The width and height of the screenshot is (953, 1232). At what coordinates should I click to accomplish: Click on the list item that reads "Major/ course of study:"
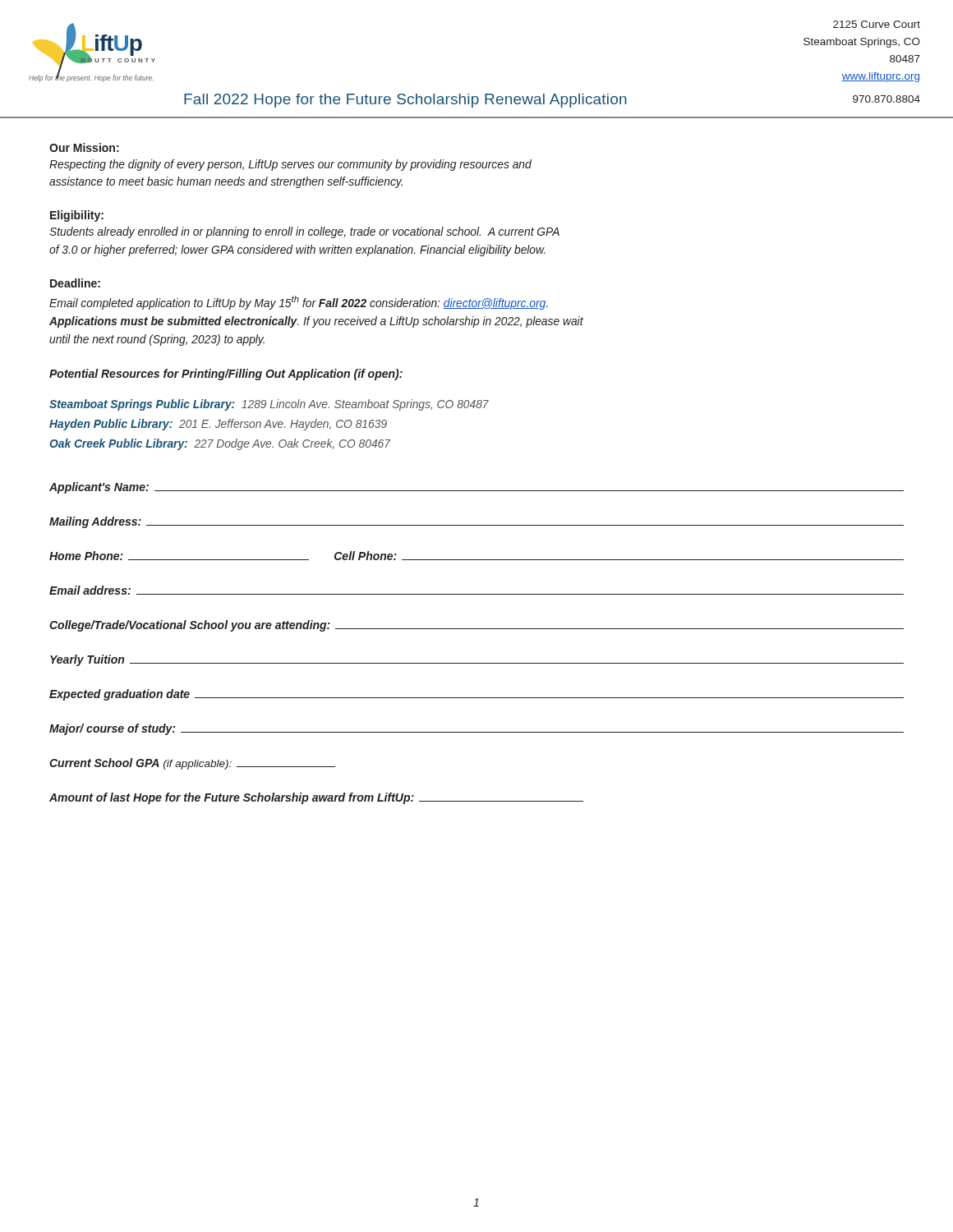(476, 726)
